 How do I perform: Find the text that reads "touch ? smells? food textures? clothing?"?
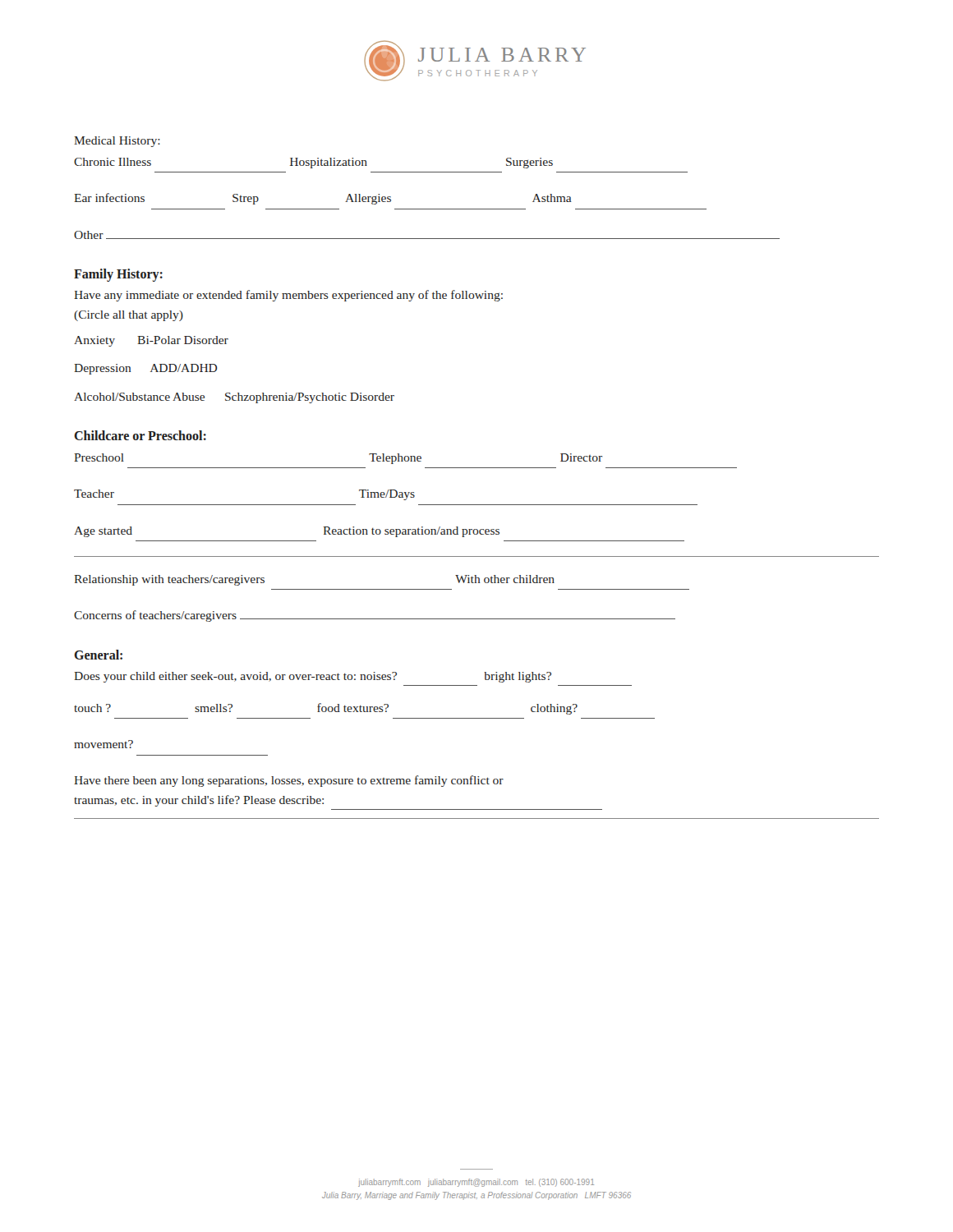(x=364, y=710)
